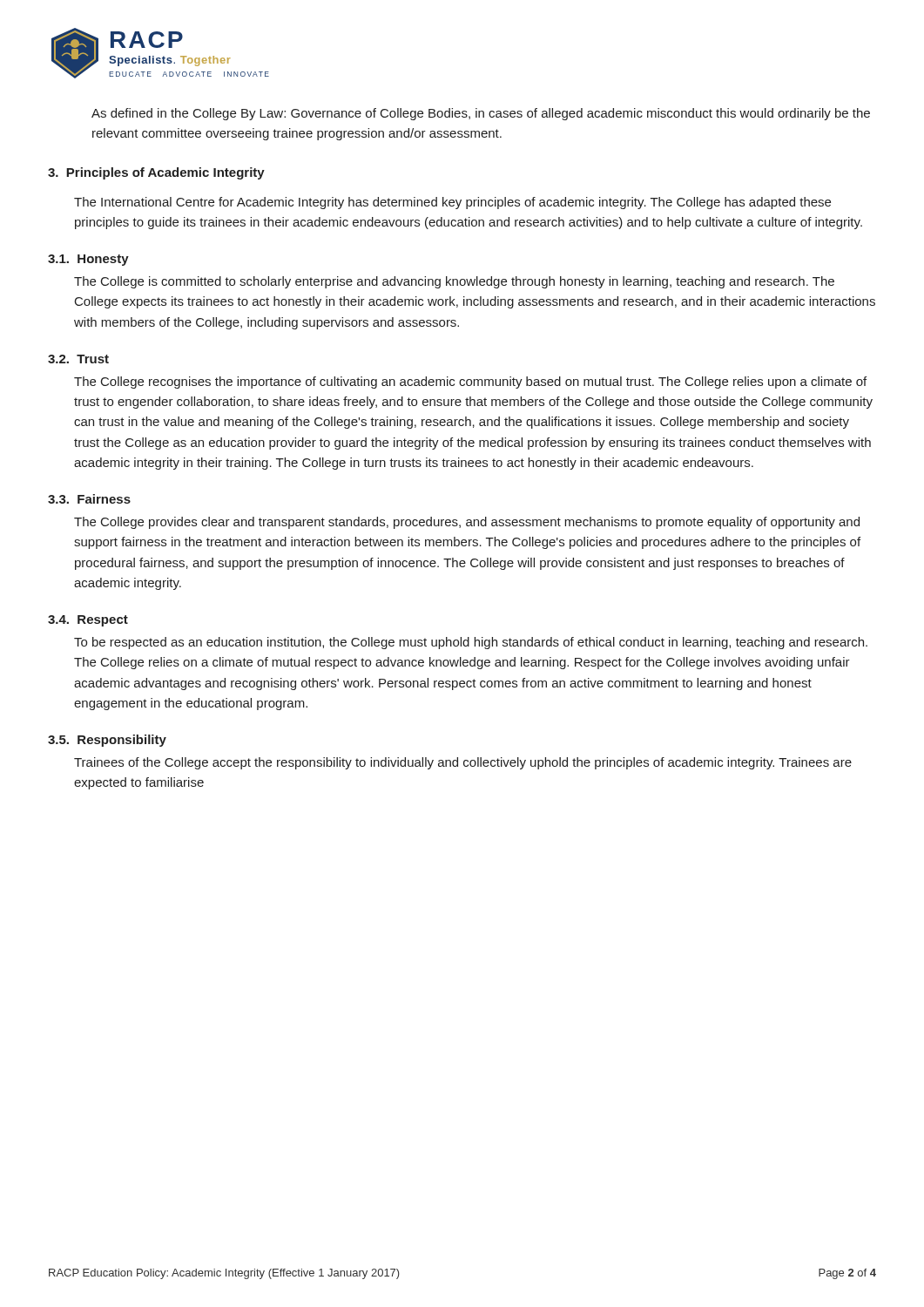Where is the passage that starts "The College is committed to"?
The image size is (924, 1307).
point(475,301)
